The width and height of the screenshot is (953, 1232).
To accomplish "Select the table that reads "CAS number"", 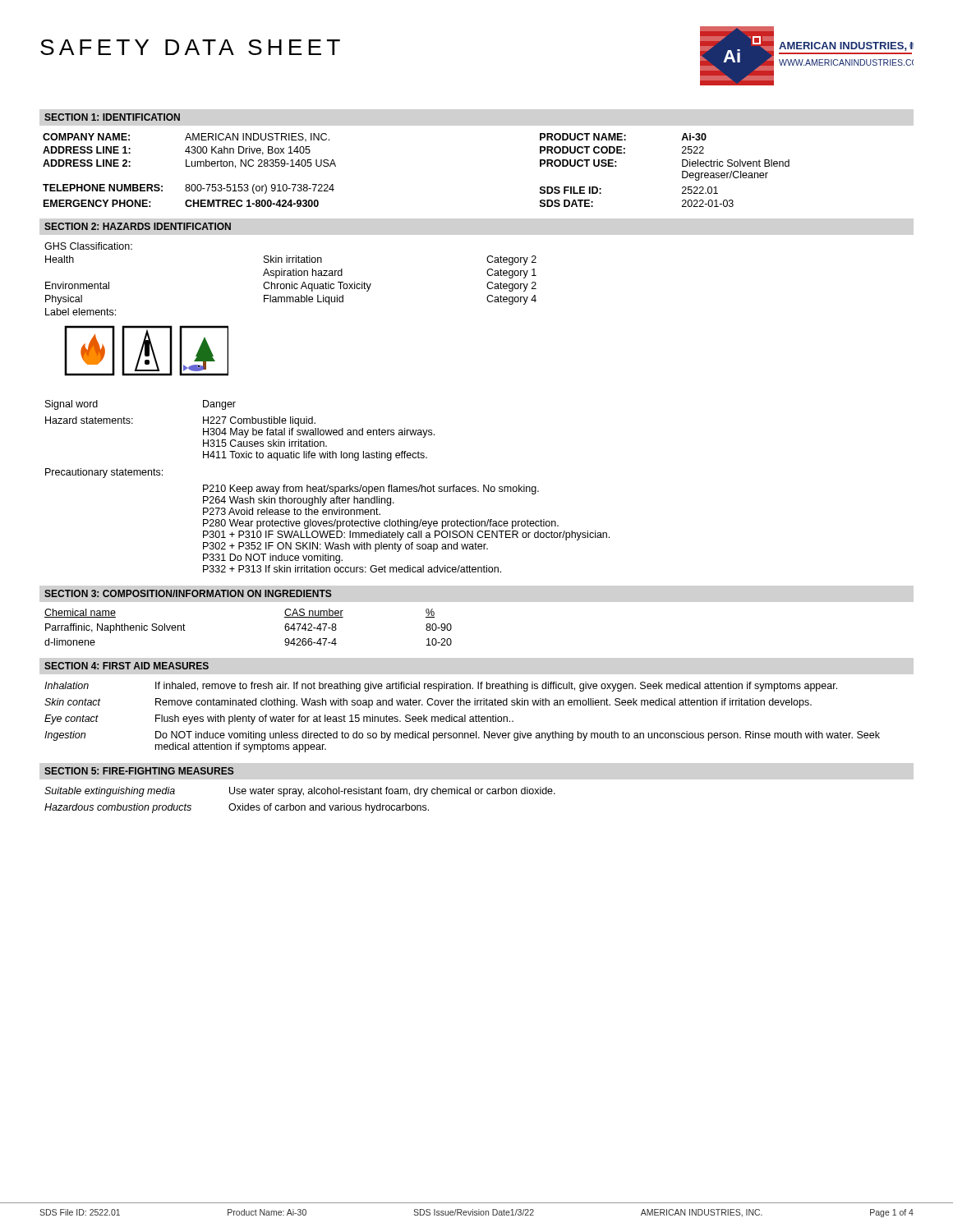I will pyautogui.click(x=476, y=627).
